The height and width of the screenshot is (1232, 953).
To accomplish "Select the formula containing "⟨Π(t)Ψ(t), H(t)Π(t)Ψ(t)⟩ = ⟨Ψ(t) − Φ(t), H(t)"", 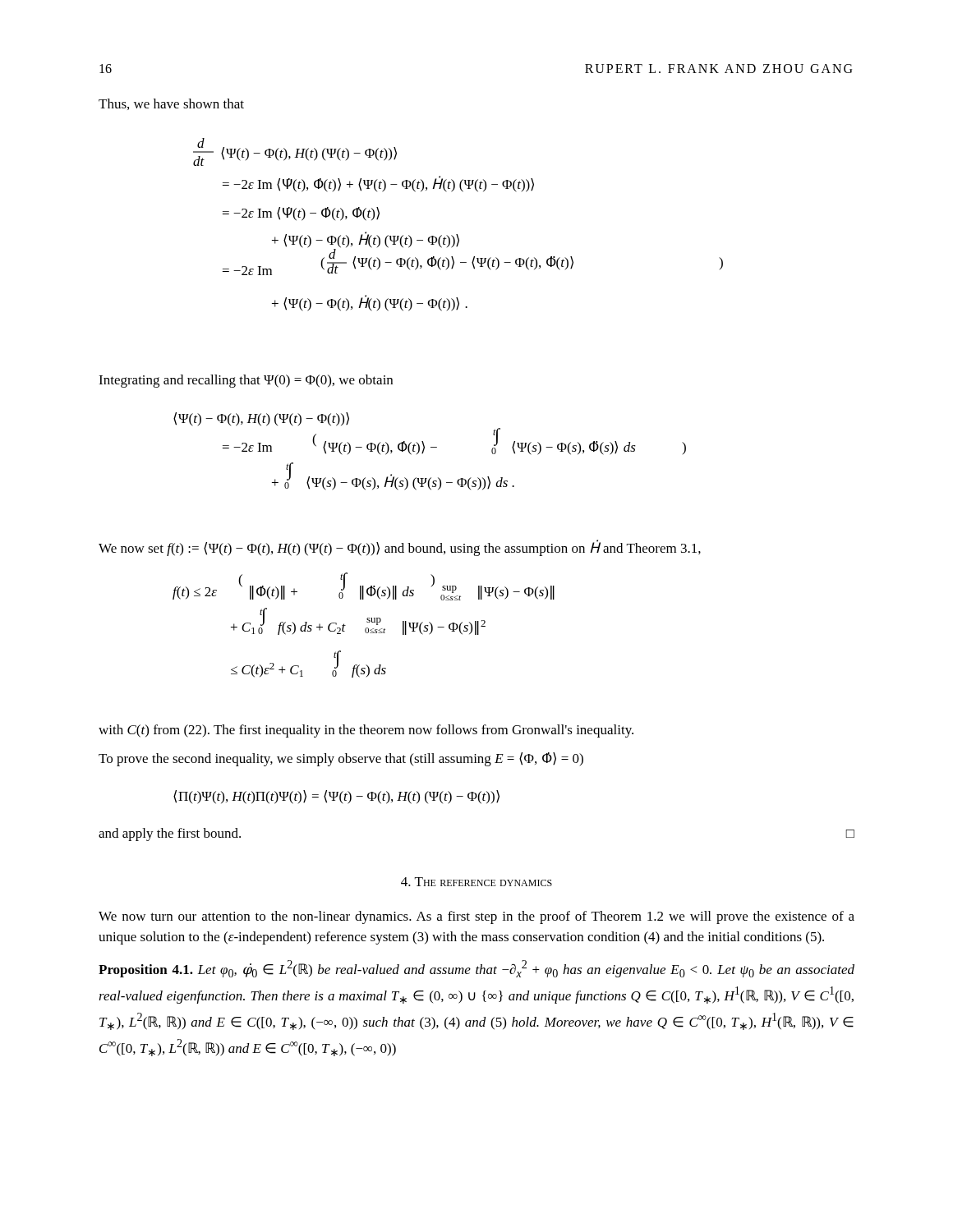I will pos(501,796).
